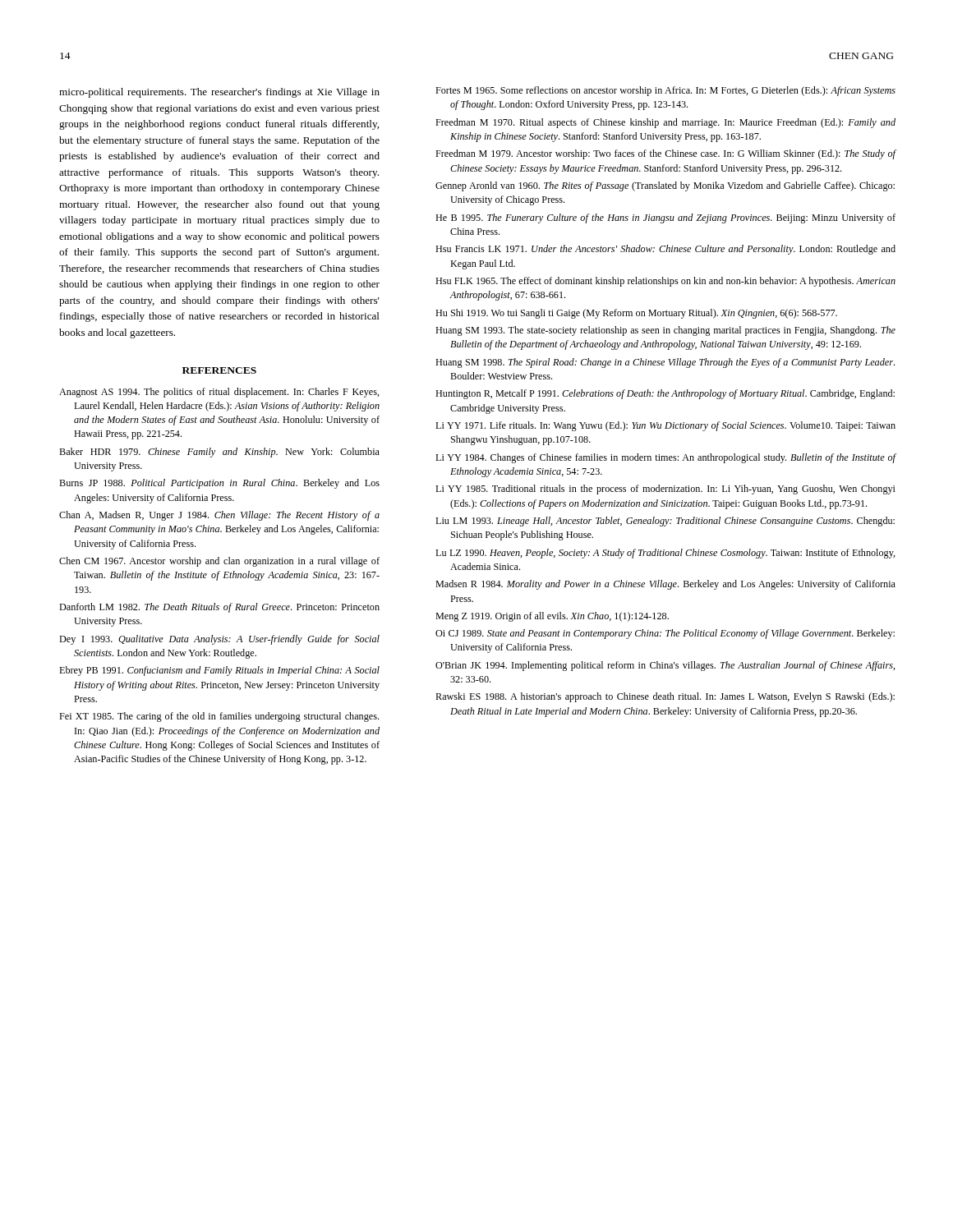Find the block on this page that starts "Dey I 1993. Qualitative Data Analysis: A"
This screenshot has height=1232, width=953.
219,646
